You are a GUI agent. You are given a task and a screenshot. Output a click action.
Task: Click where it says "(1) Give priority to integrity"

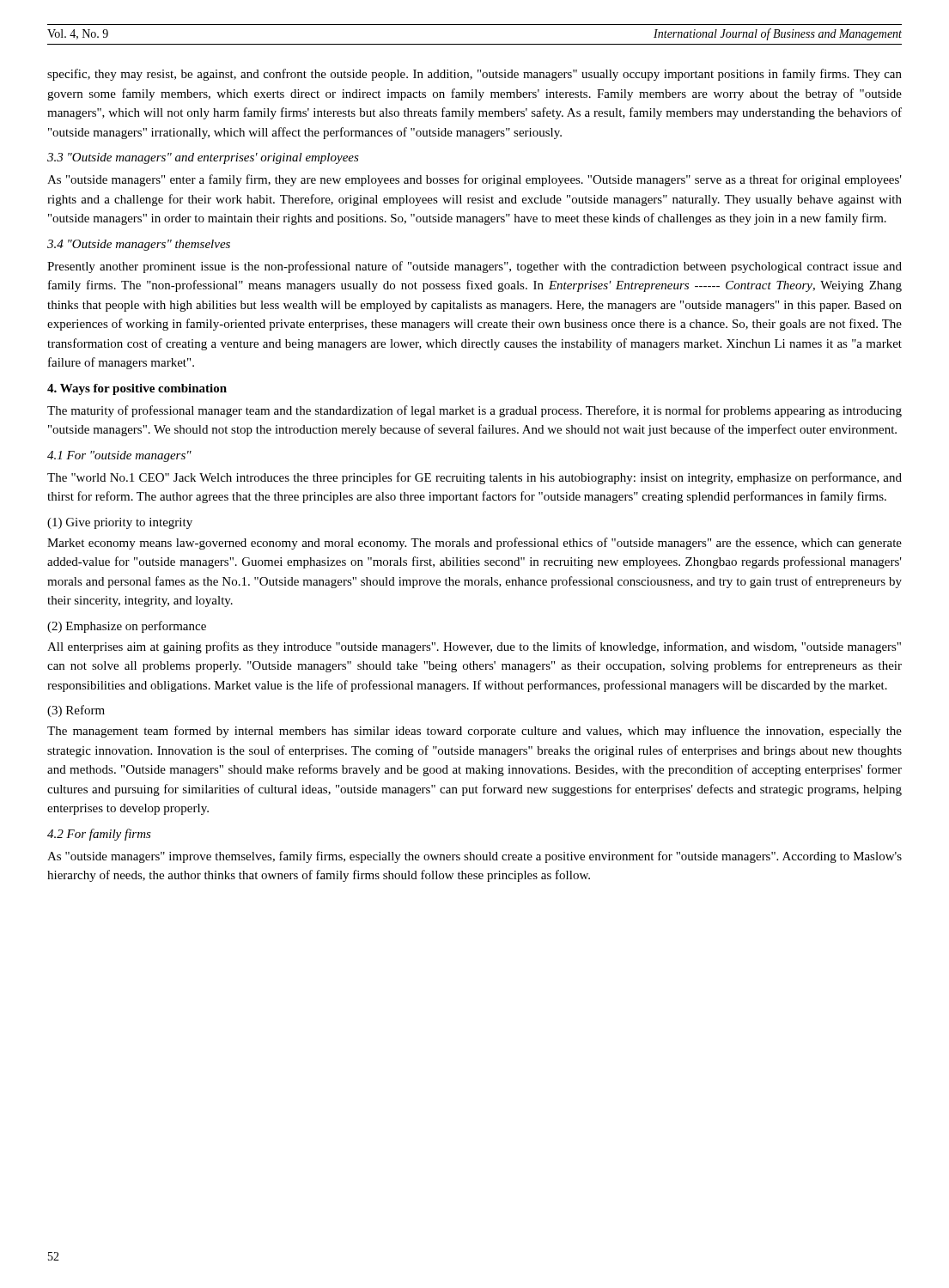point(120,522)
